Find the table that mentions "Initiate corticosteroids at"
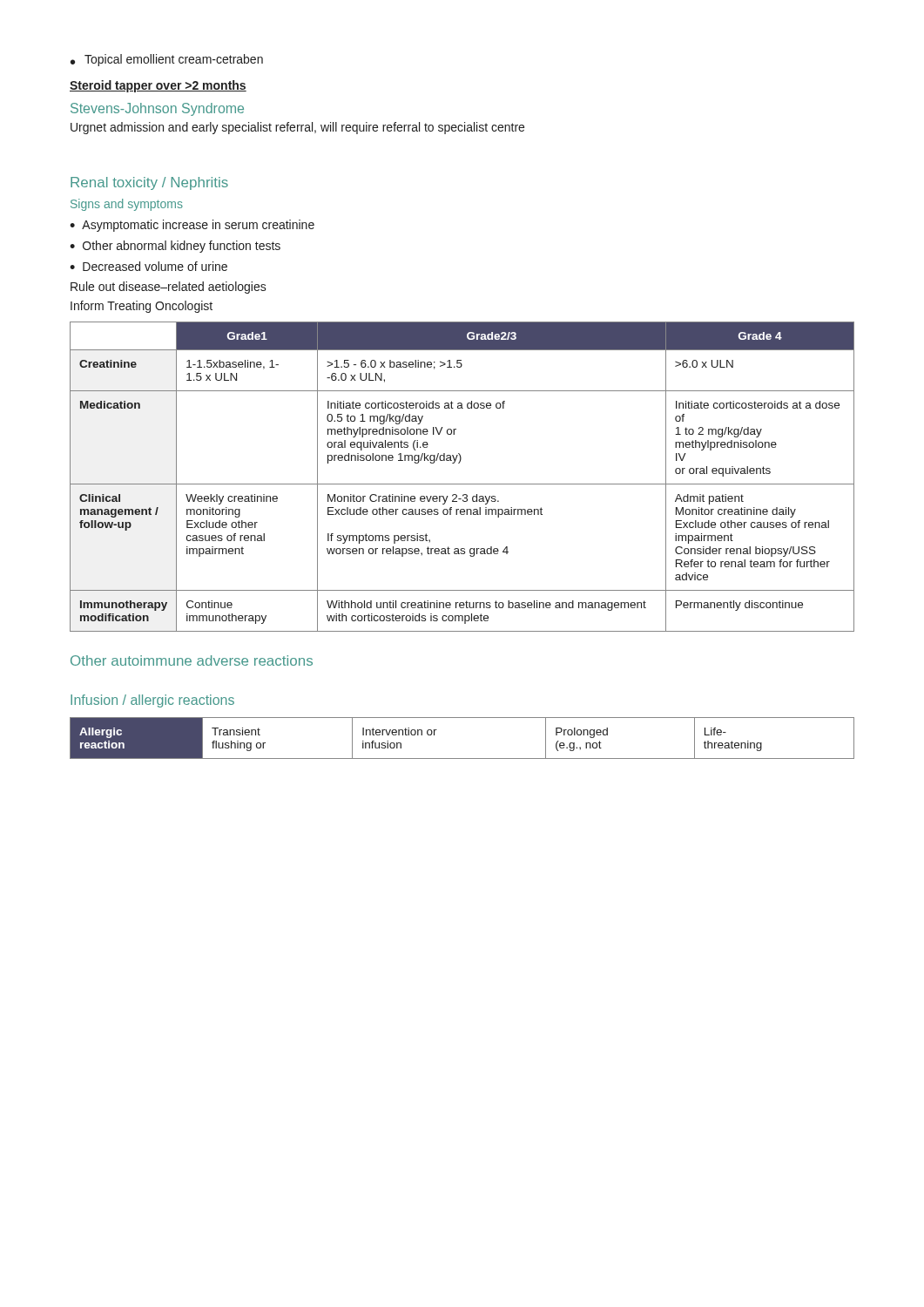This screenshot has width=924, height=1307. 462,477
